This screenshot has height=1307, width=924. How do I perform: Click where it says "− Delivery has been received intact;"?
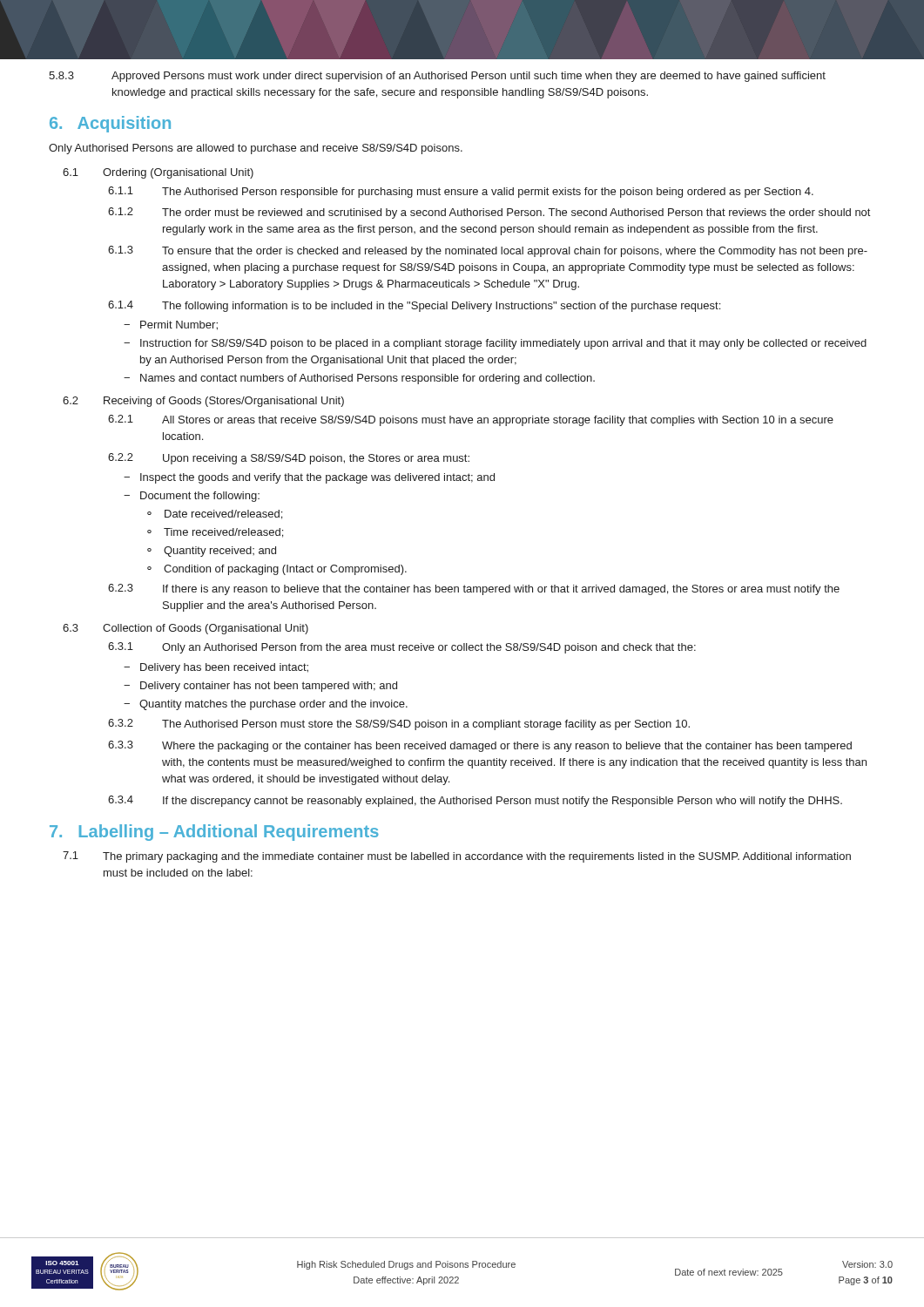pyautogui.click(x=216, y=668)
